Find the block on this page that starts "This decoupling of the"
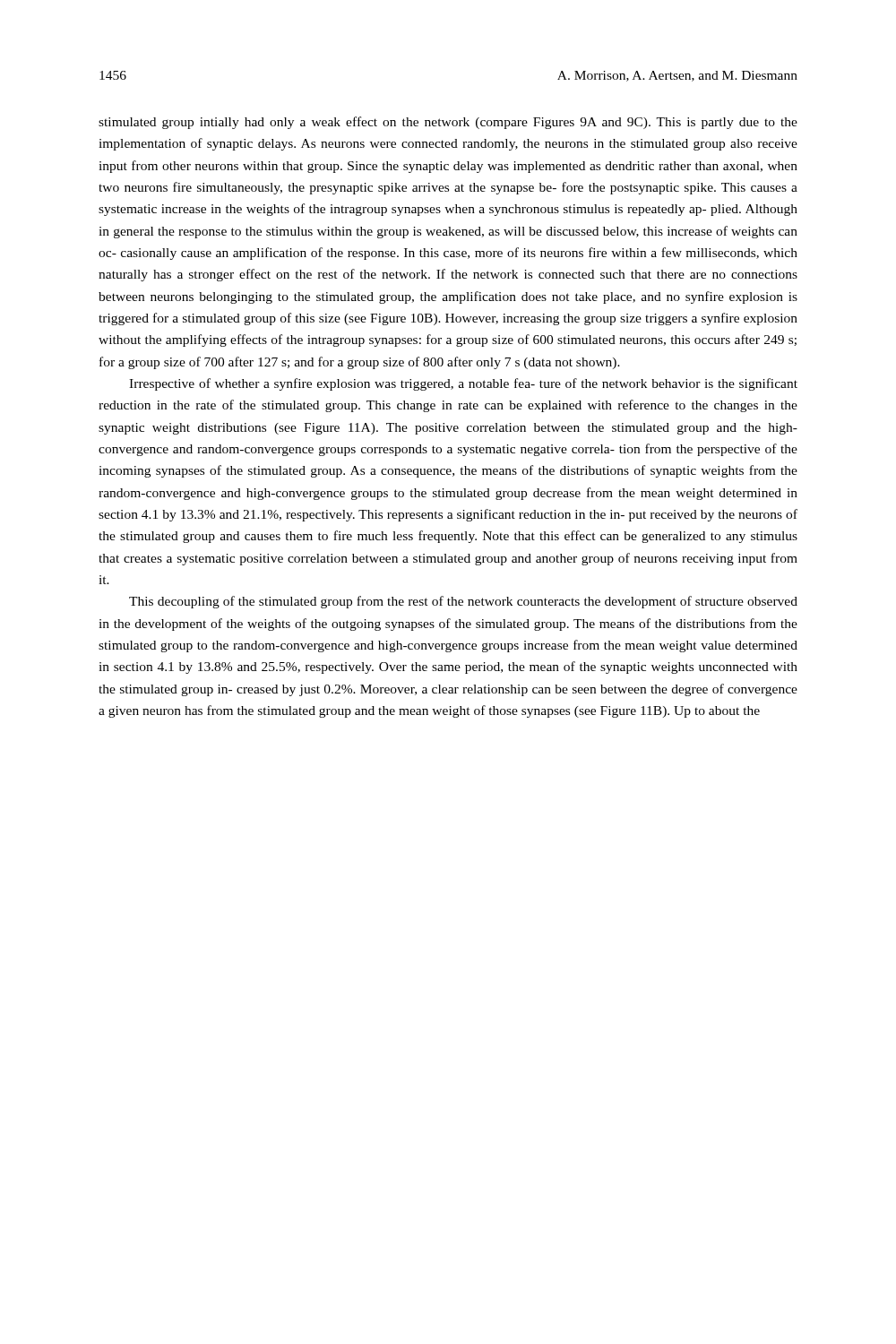896x1344 pixels. coord(448,656)
